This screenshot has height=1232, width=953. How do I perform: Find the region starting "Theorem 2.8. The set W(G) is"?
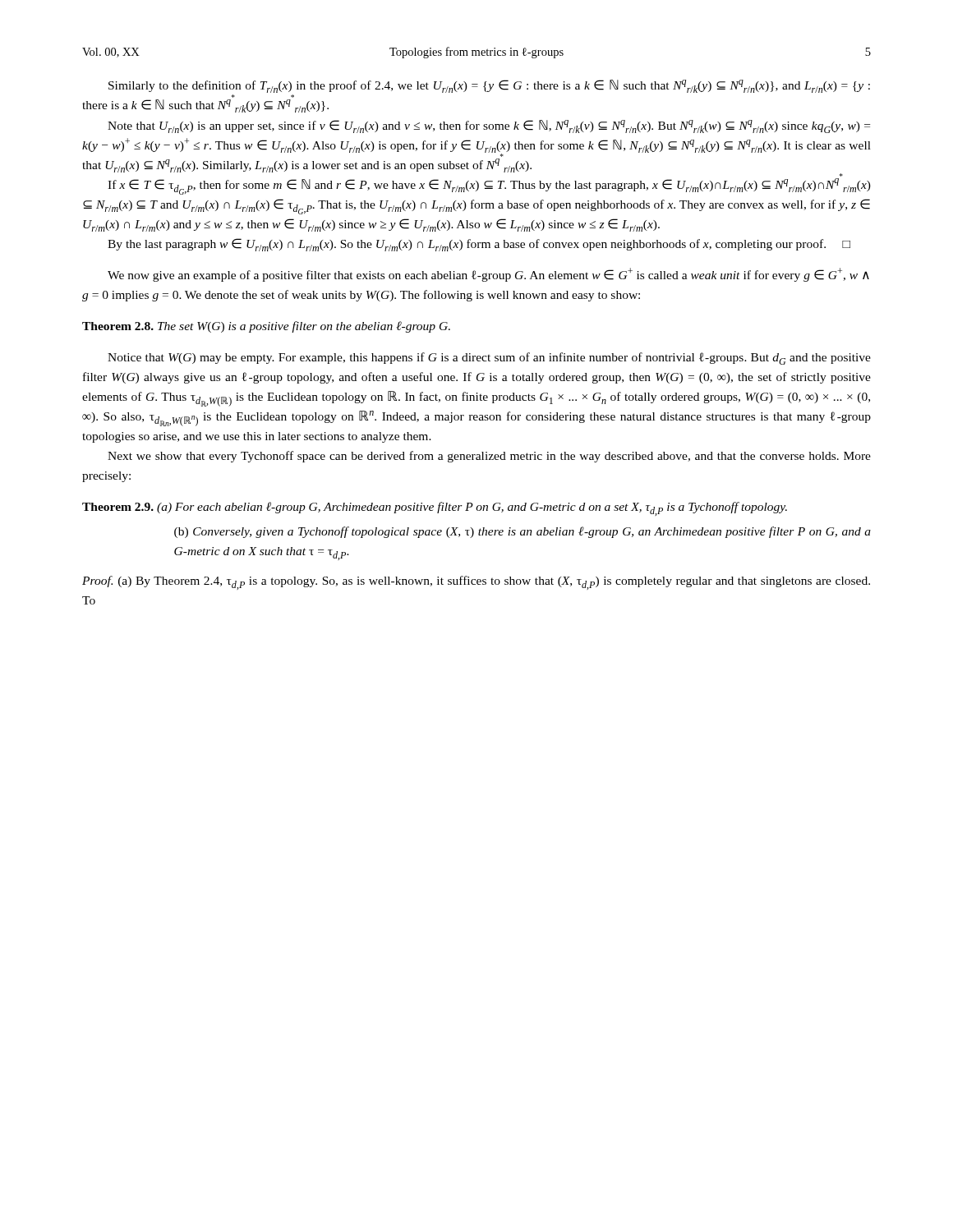tap(266, 327)
